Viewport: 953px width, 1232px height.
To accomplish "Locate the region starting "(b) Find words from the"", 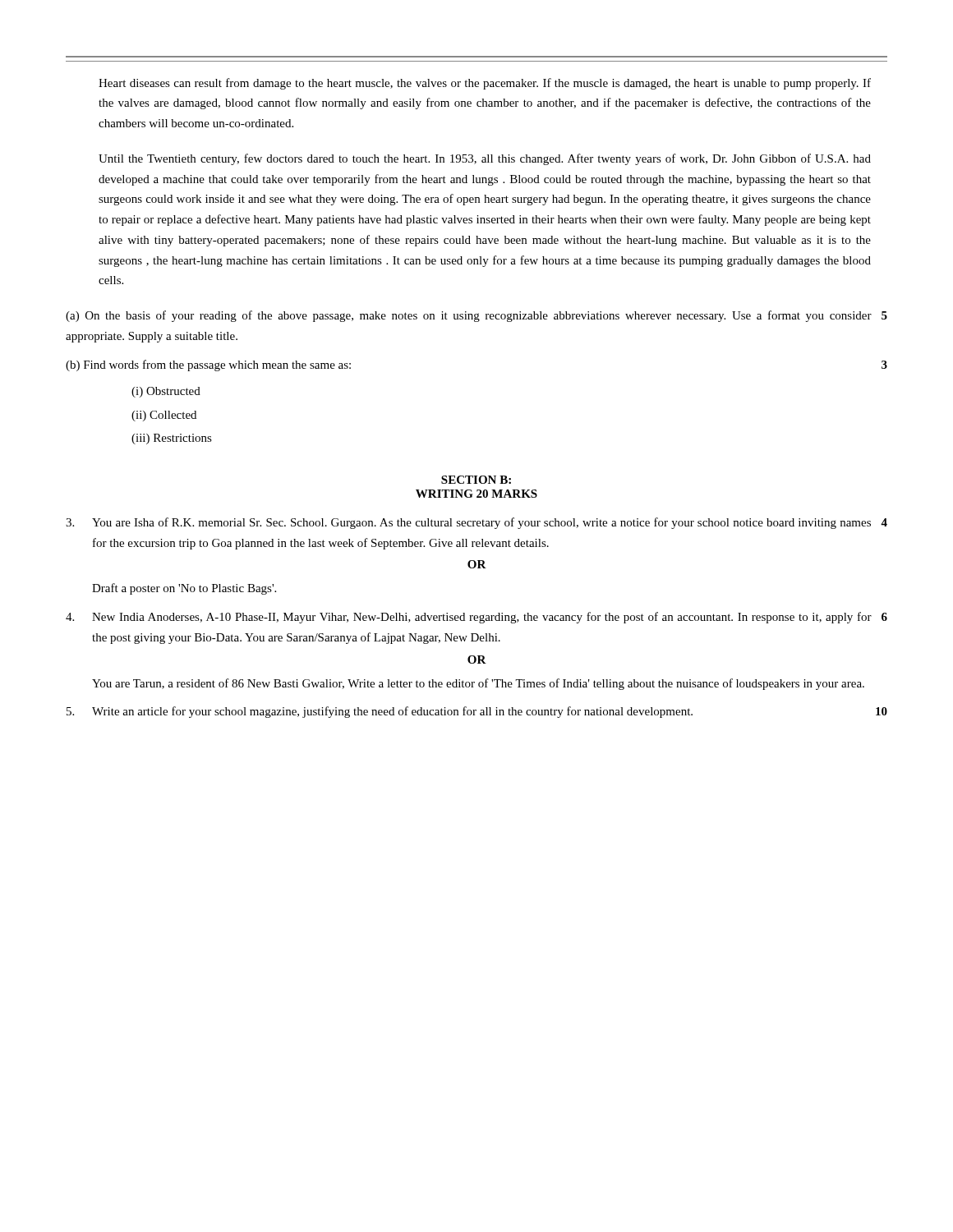I will tap(204, 365).
